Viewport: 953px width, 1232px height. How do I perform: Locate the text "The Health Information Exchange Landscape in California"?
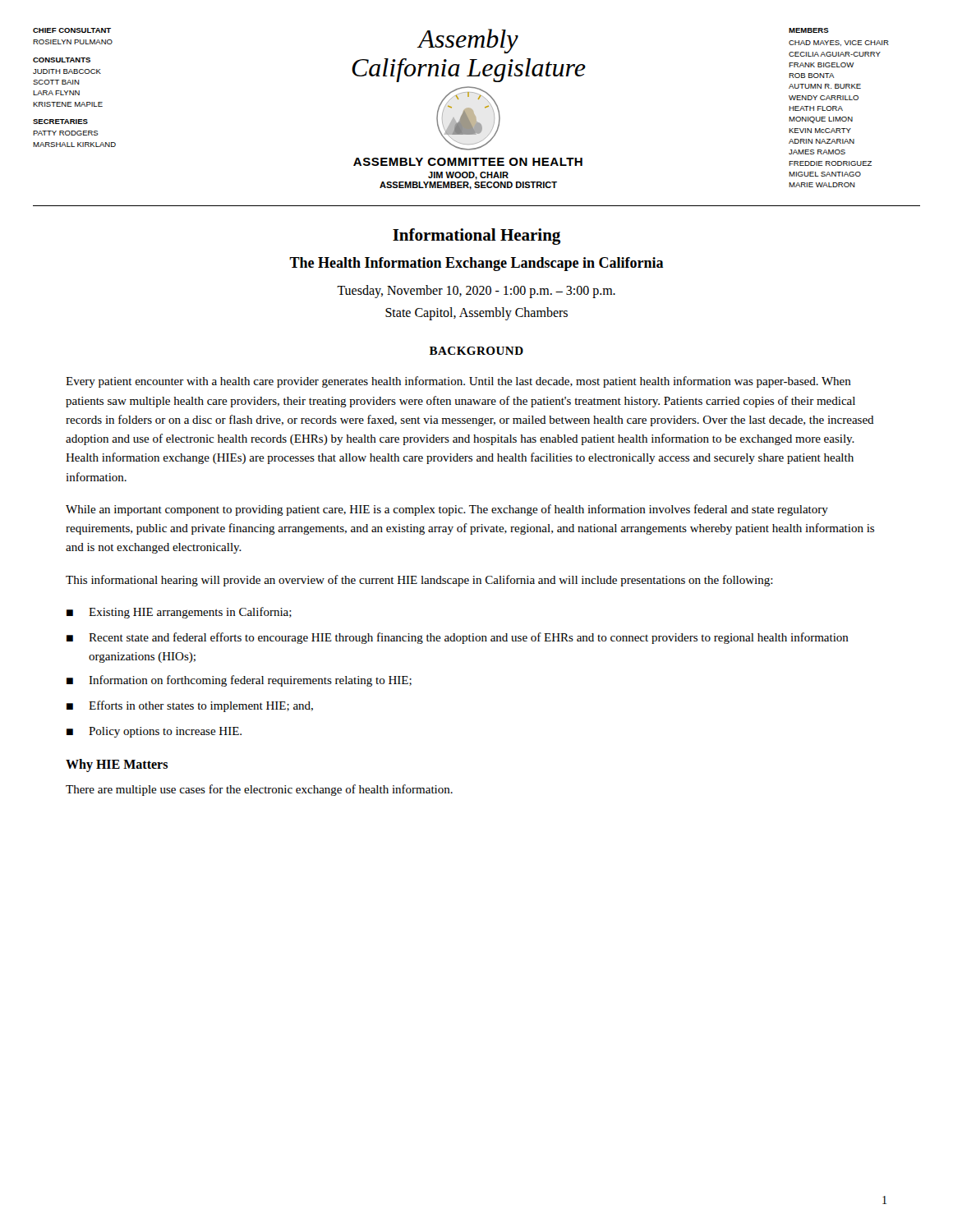476,262
